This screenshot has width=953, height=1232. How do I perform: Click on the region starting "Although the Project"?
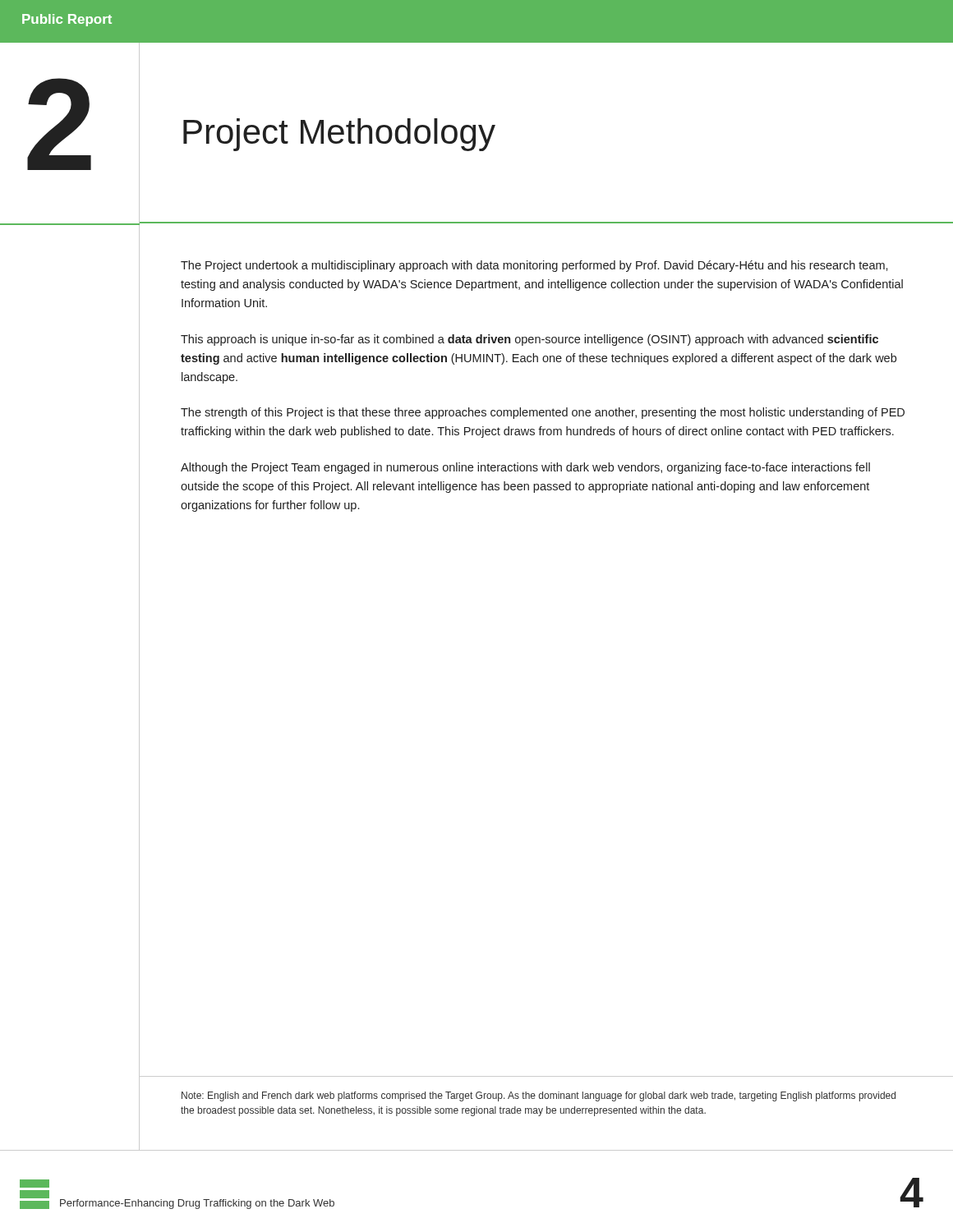click(526, 486)
